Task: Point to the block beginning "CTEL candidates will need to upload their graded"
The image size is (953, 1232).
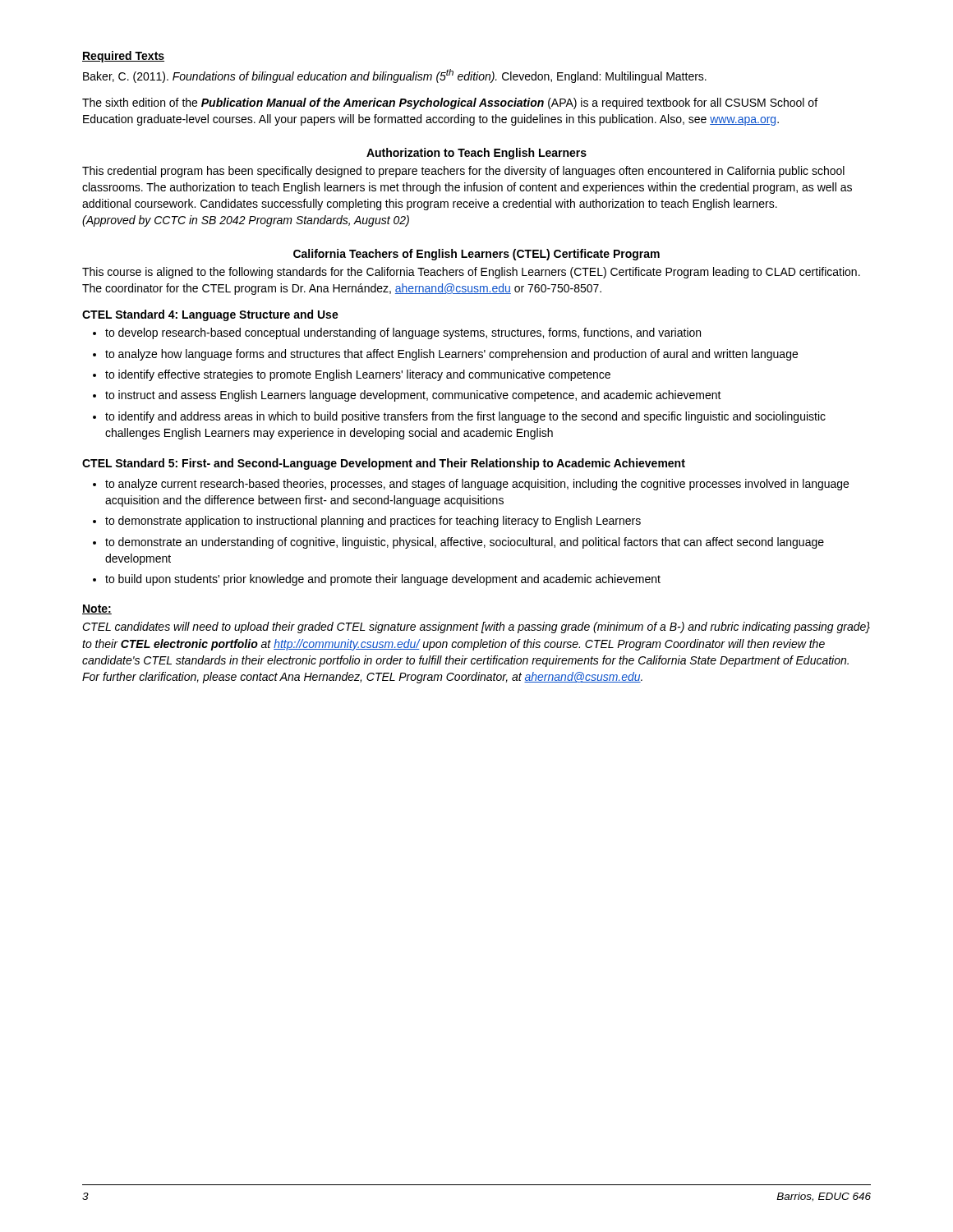Action: click(476, 652)
